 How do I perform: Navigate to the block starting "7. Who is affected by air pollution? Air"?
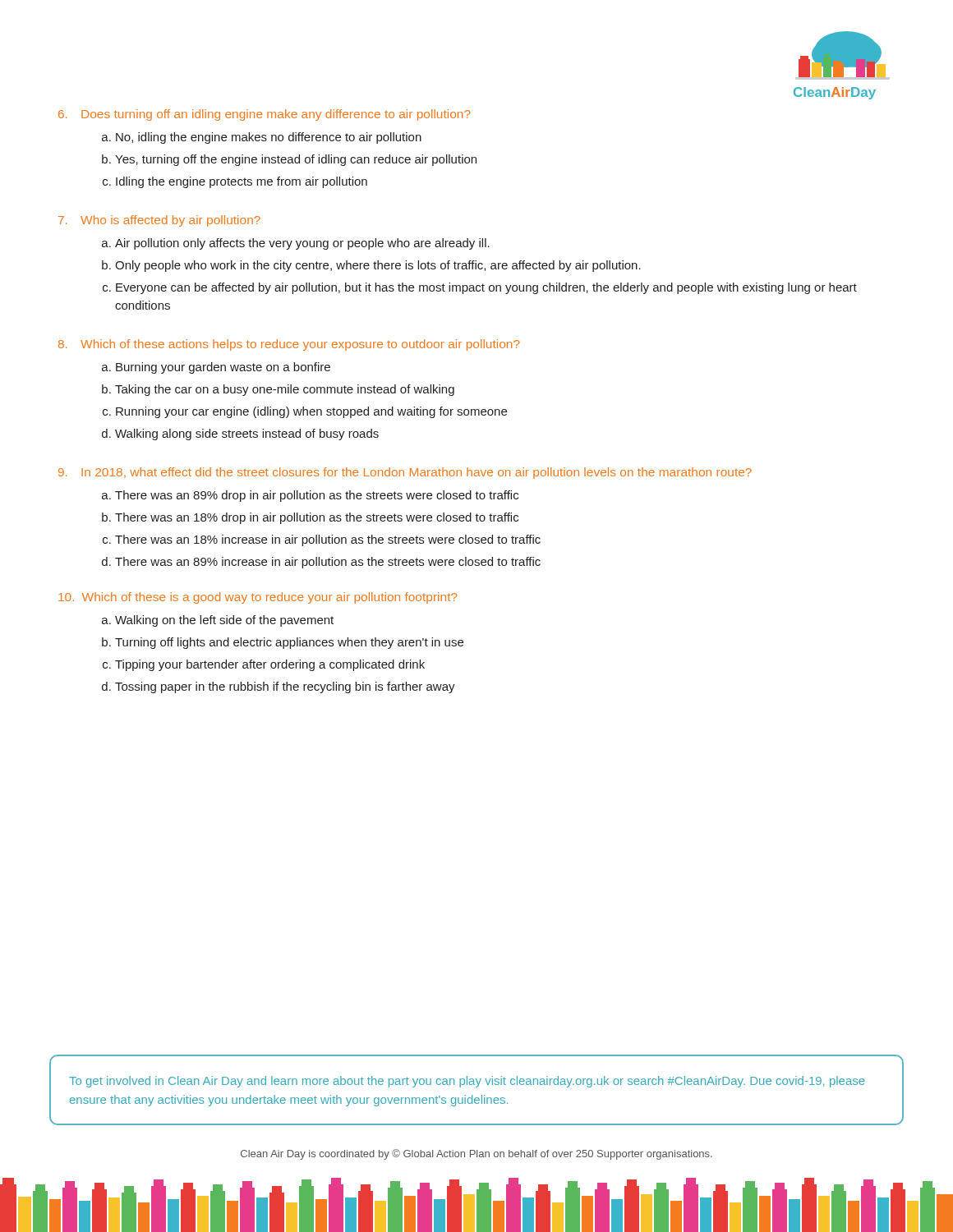point(476,263)
